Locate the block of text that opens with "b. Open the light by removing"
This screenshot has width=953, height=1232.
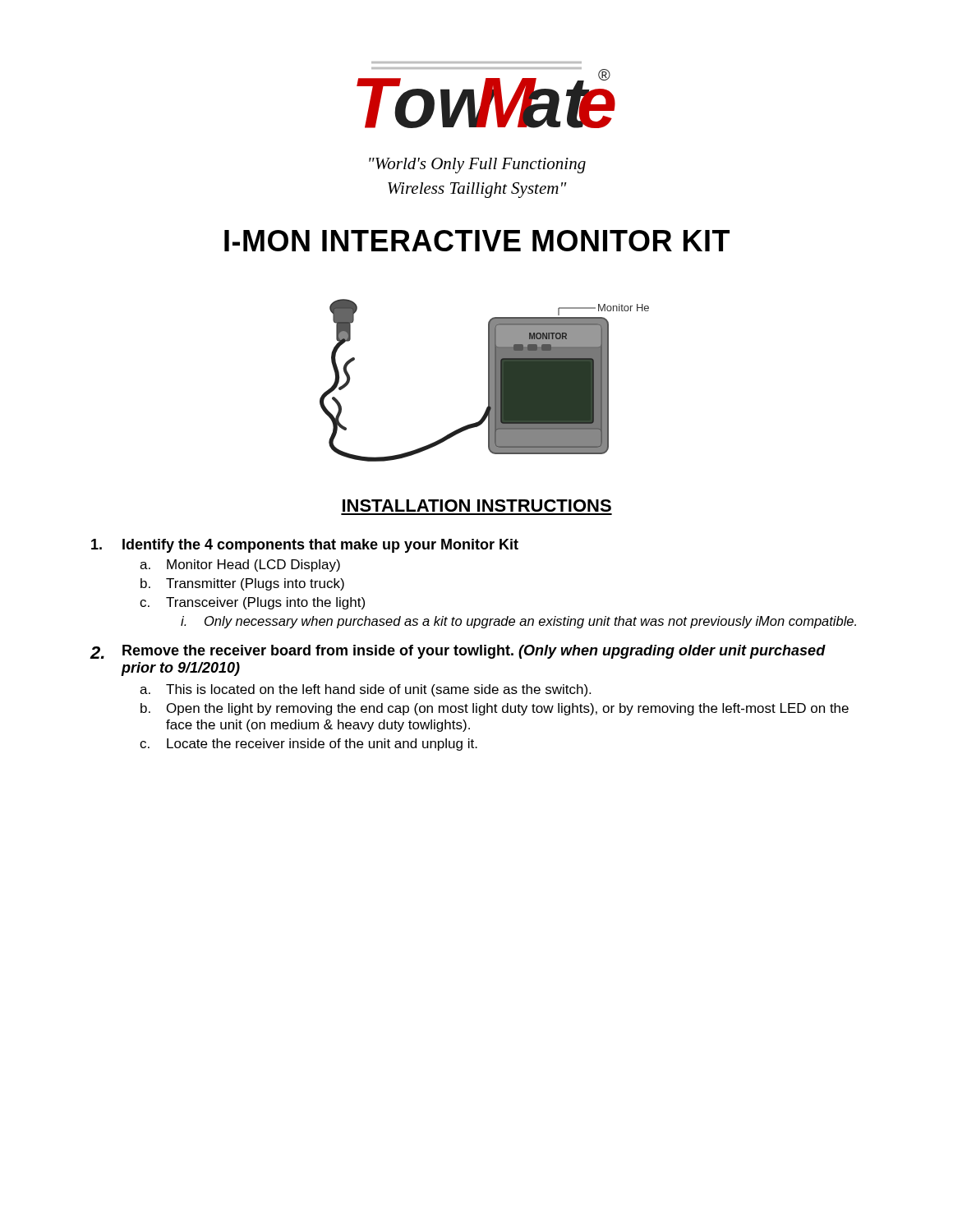pos(501,717)
